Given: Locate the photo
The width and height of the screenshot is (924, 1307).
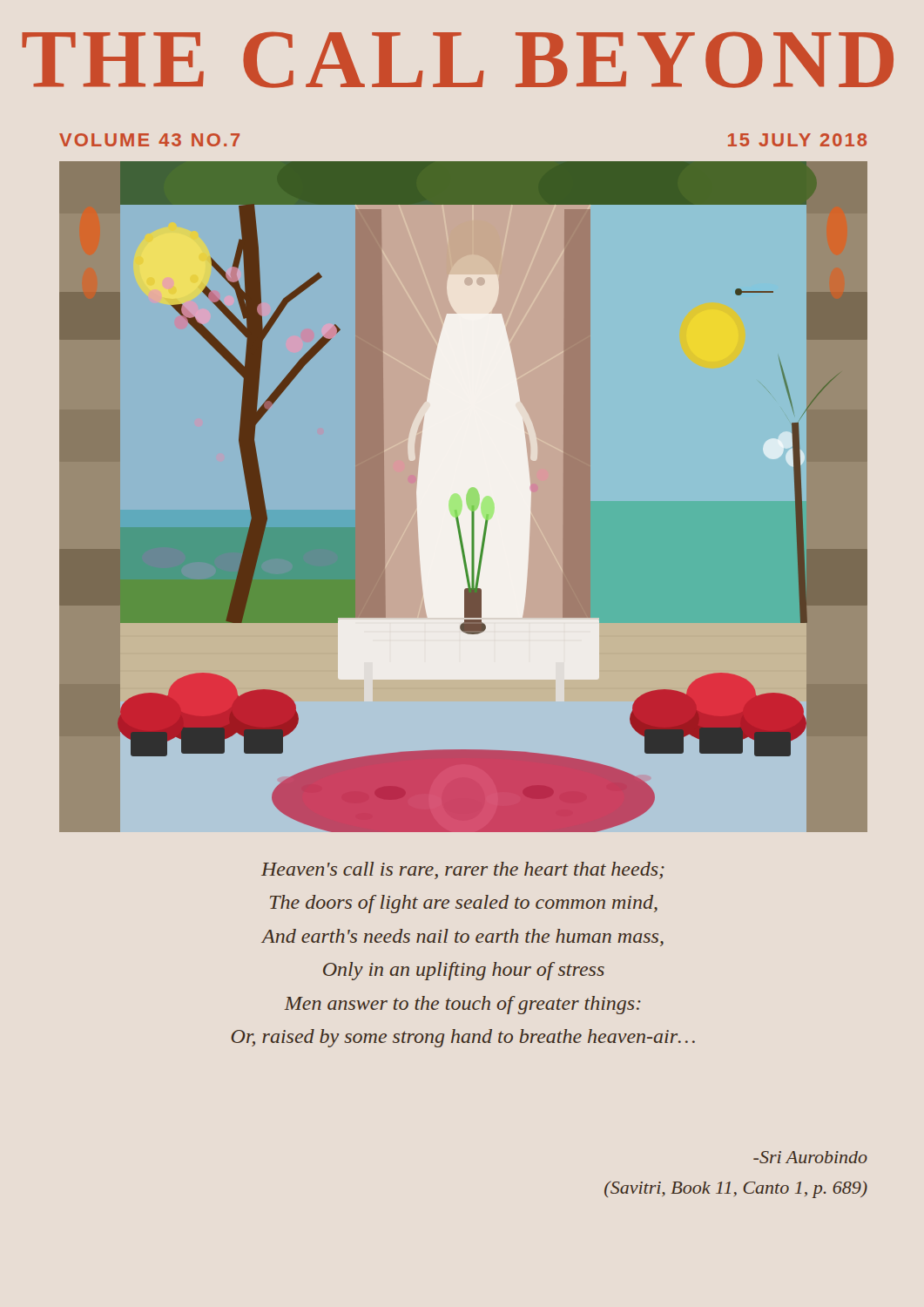Looking at the screenshot, I should tap(463, 497).
